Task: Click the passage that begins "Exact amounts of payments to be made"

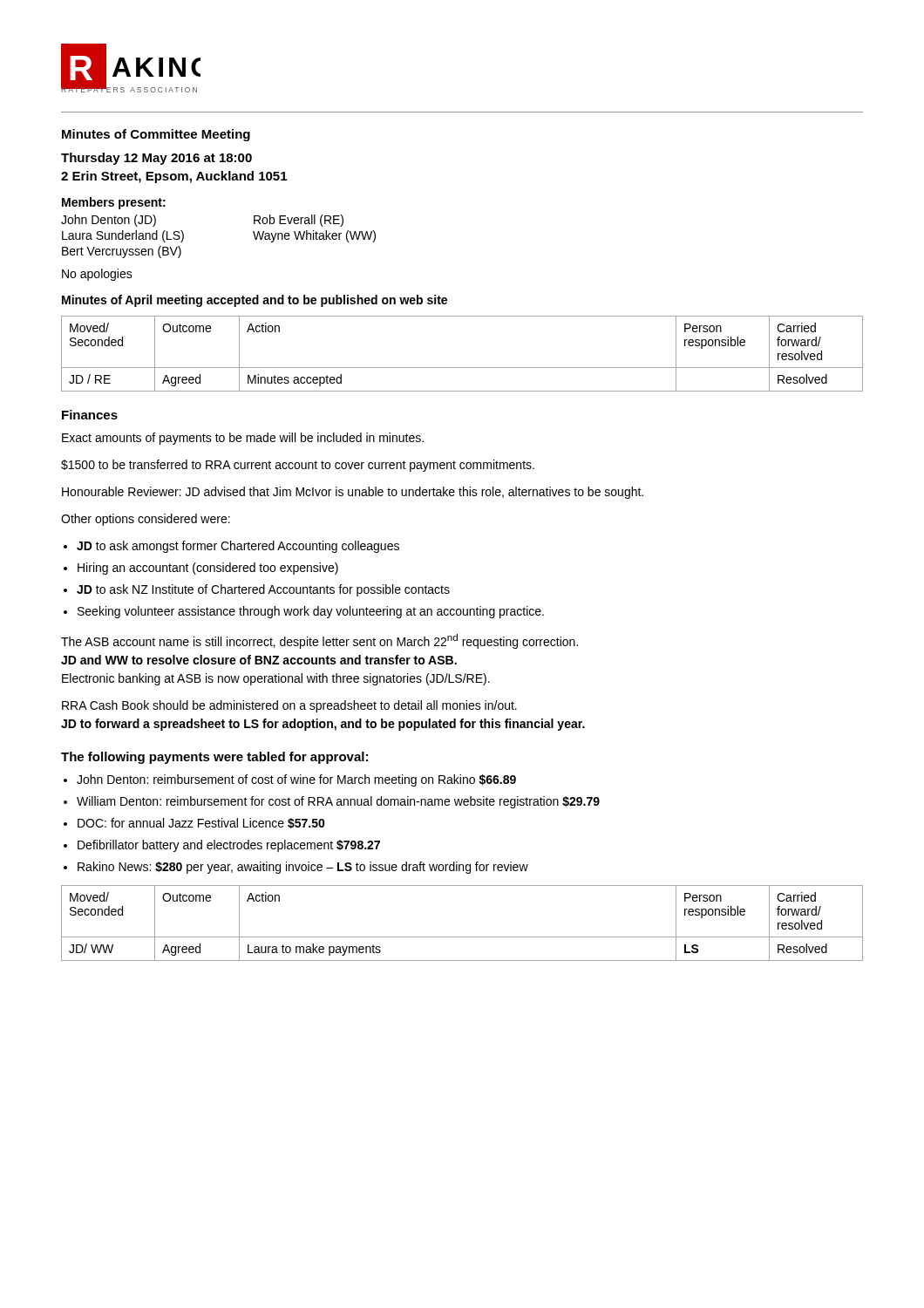Action: point(243,439)
